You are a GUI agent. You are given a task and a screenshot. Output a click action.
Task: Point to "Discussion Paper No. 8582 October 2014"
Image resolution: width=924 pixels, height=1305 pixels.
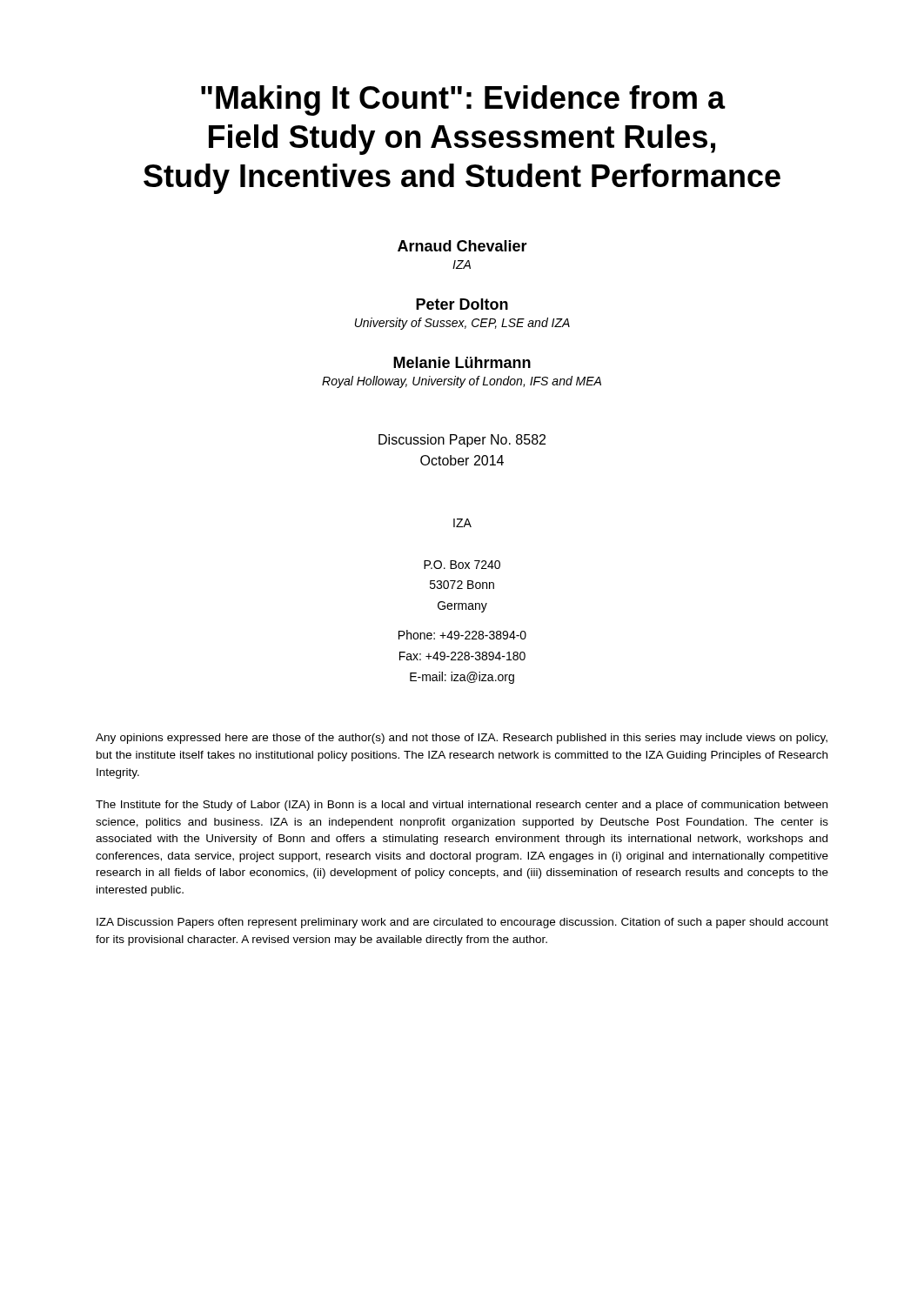462,450
